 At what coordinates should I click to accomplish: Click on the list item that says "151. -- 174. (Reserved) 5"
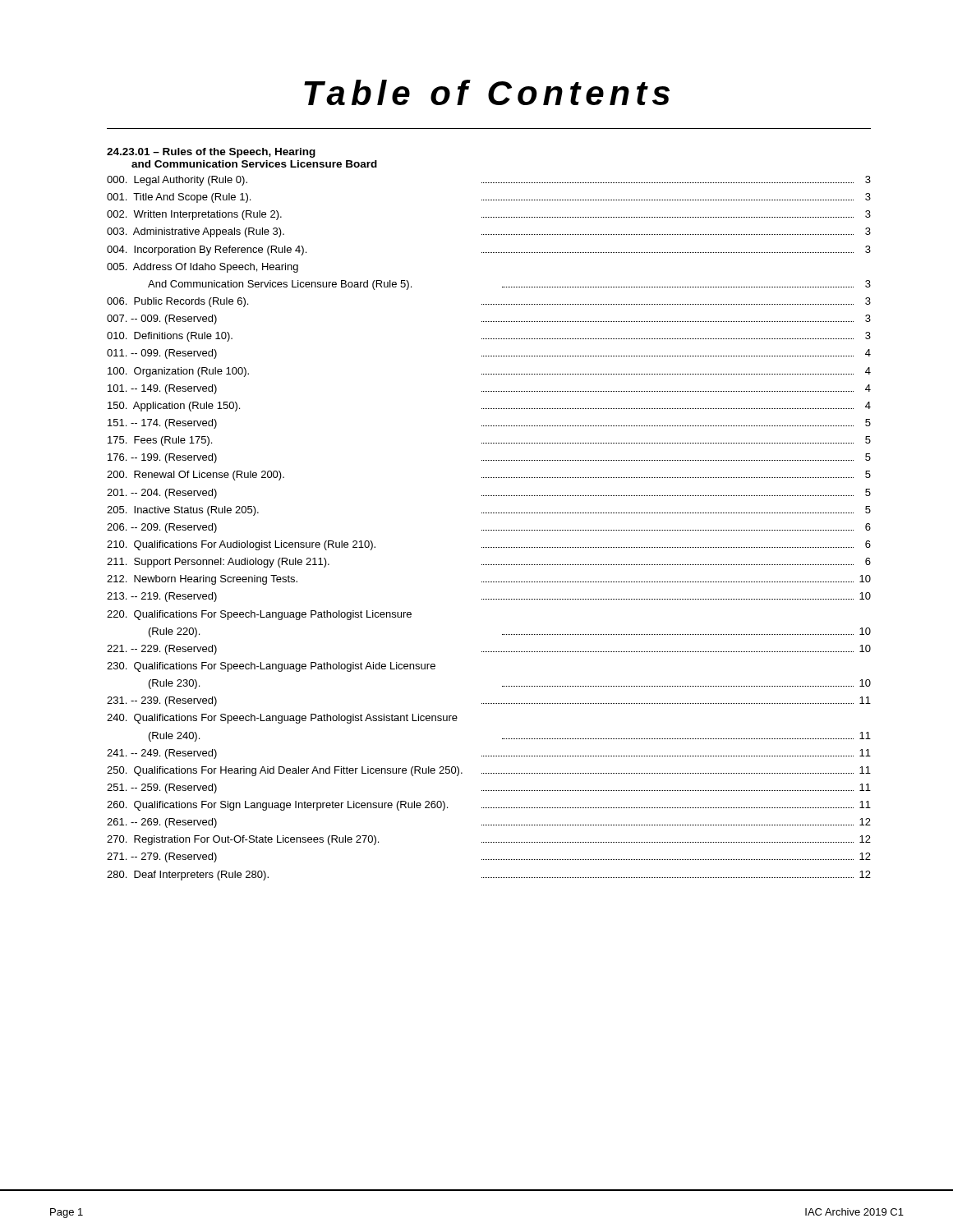point(489,423)
